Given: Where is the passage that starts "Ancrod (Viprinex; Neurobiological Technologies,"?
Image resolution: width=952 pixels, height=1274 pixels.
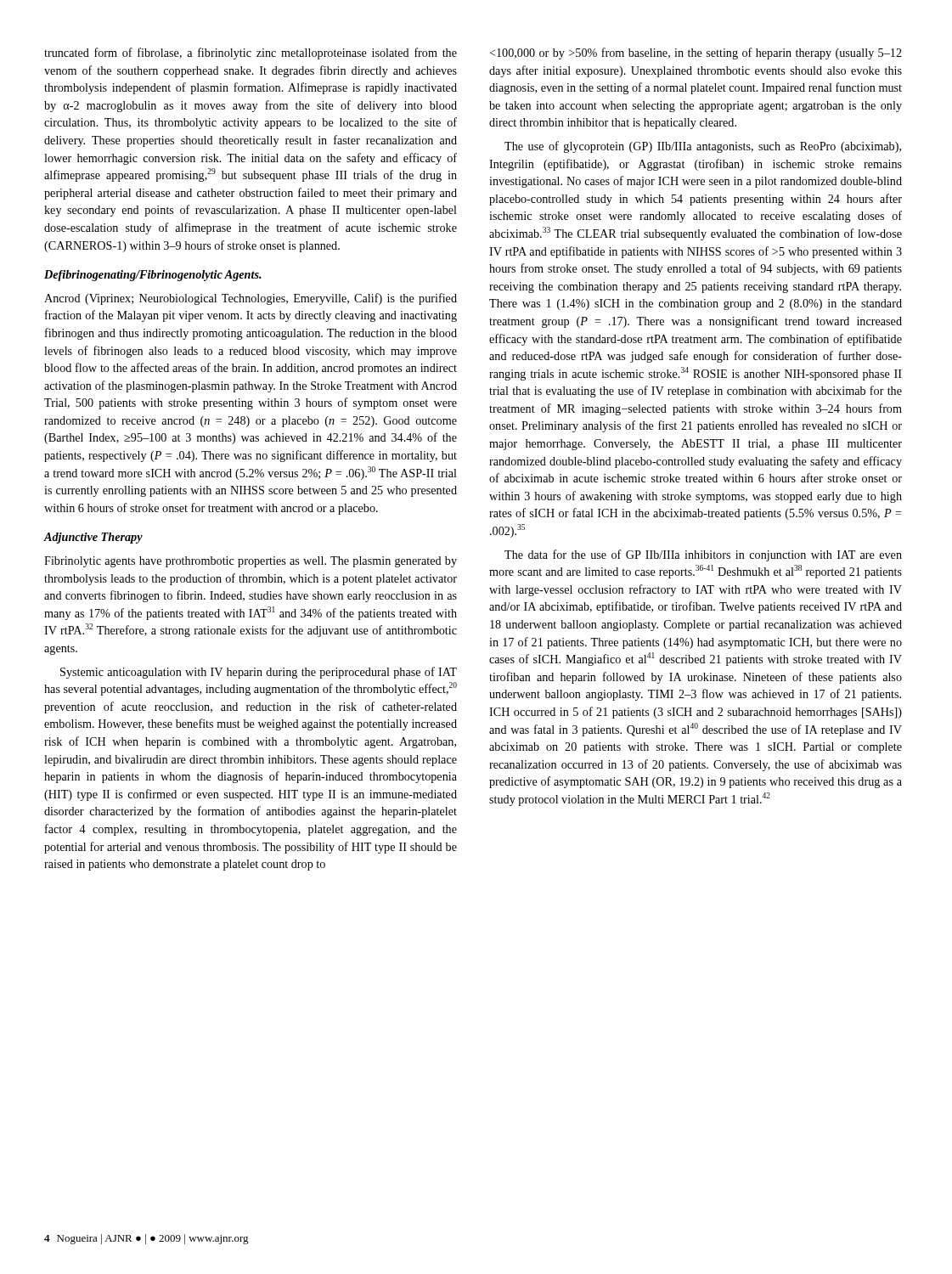Looking at the screenshot, I should [x=251, y=403].
